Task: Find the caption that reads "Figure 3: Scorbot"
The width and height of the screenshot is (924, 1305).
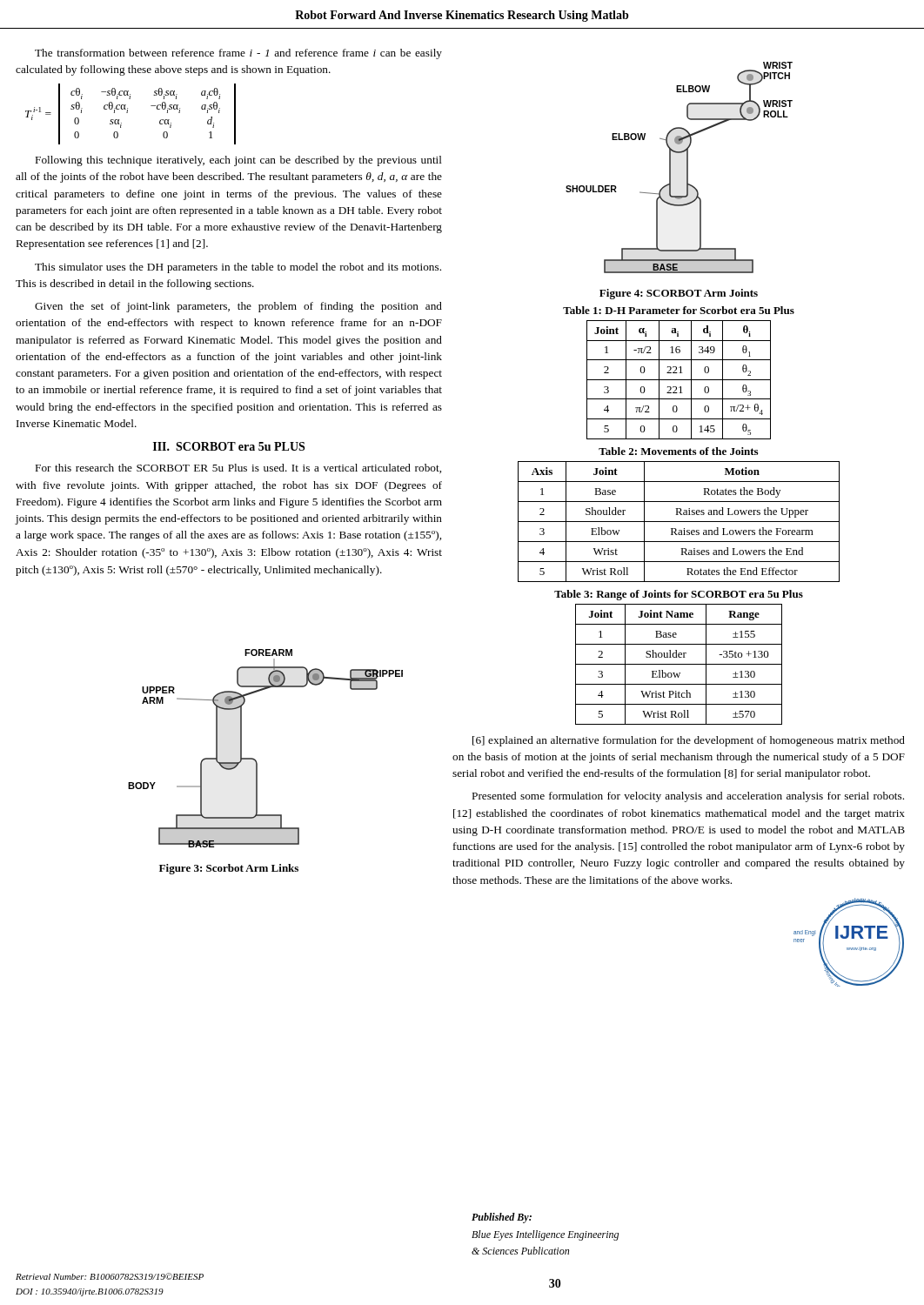Action: click(229, 868)
